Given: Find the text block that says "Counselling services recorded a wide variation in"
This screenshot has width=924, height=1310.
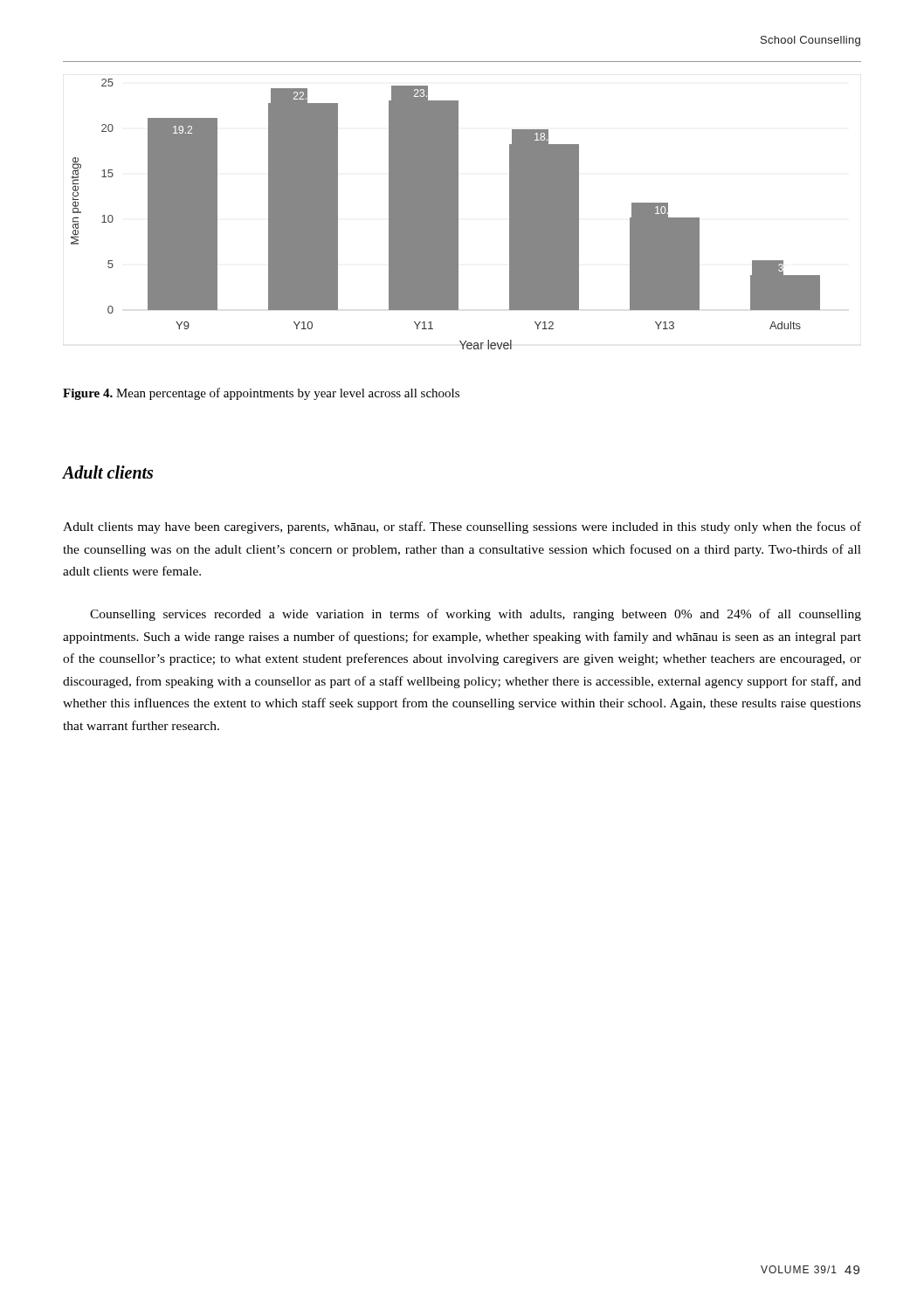Looking at the screenshot, I should 462,670.
